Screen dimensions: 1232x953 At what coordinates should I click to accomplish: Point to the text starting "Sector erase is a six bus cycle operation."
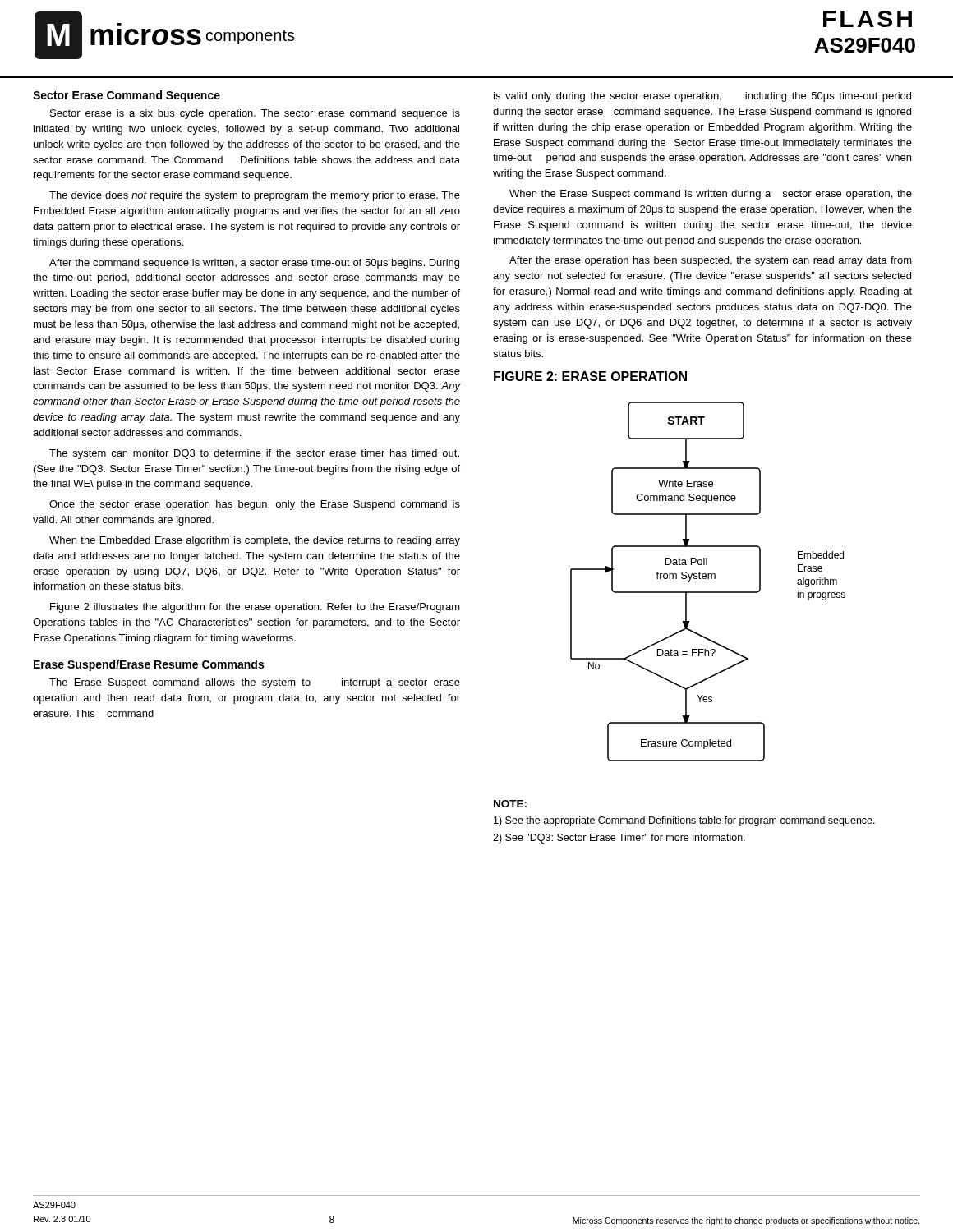click(x=246, y=376)
